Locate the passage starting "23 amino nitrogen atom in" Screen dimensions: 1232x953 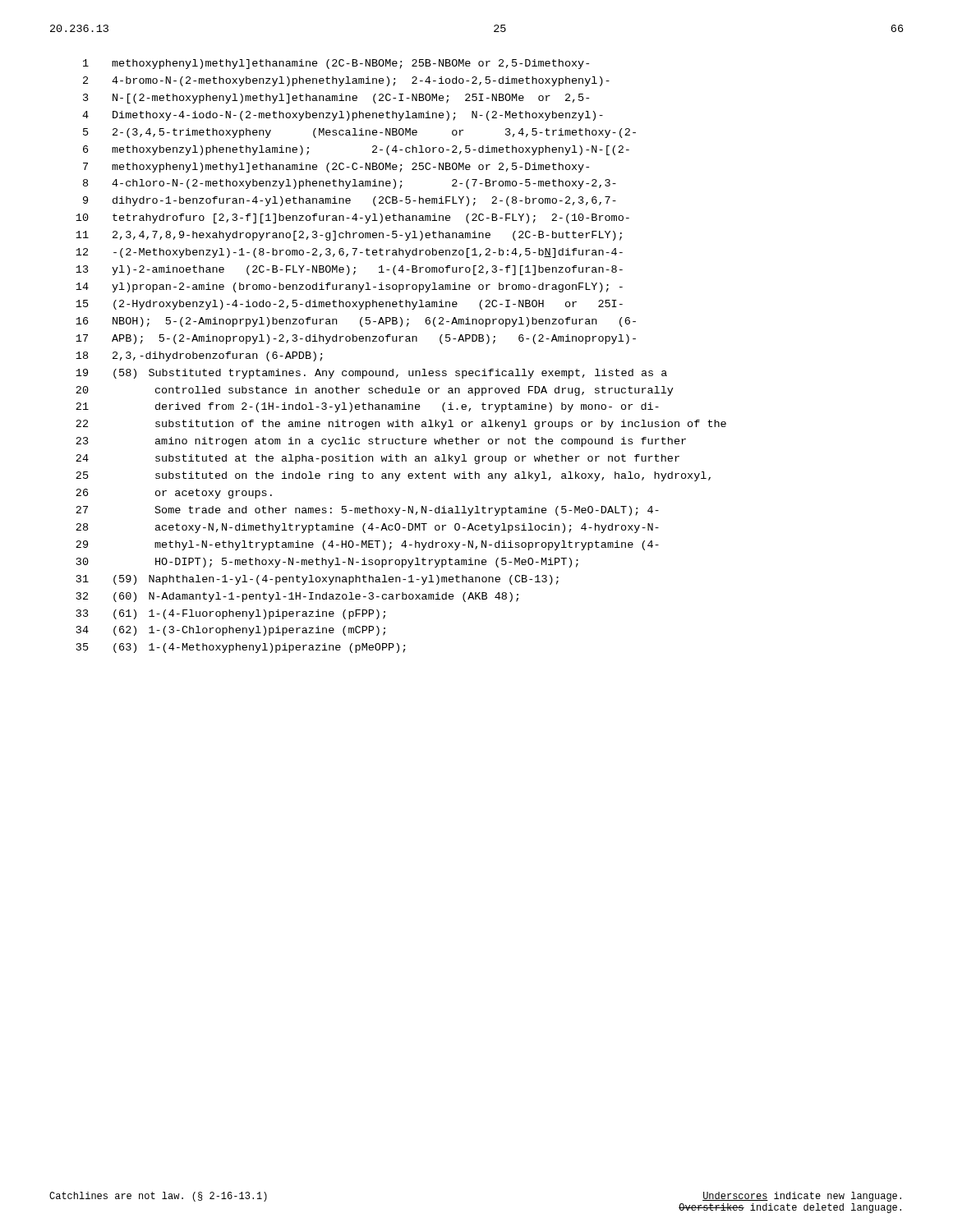[476, 442]
